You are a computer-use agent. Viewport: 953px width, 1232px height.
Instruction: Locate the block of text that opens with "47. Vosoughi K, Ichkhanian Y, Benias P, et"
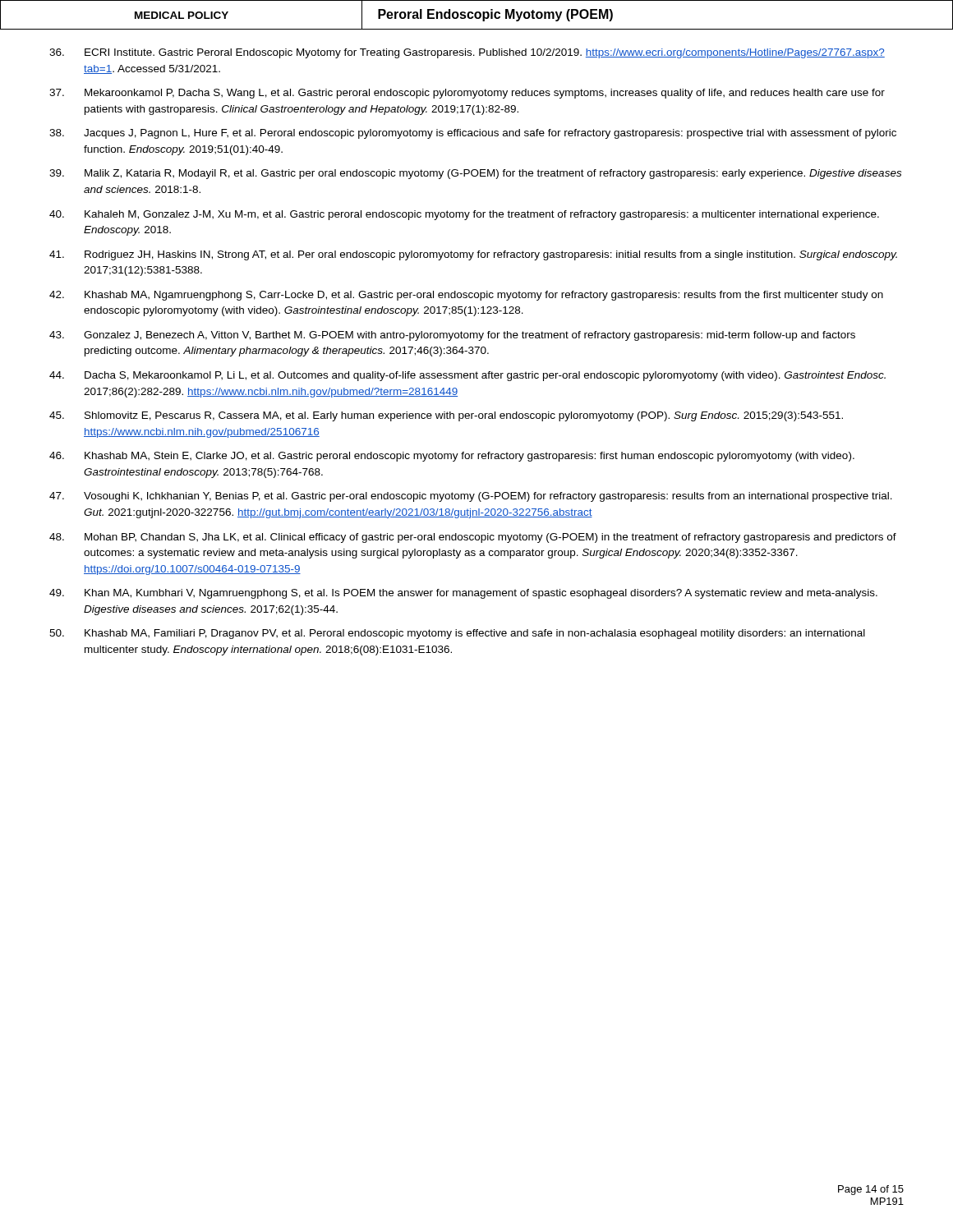point(476,504)
